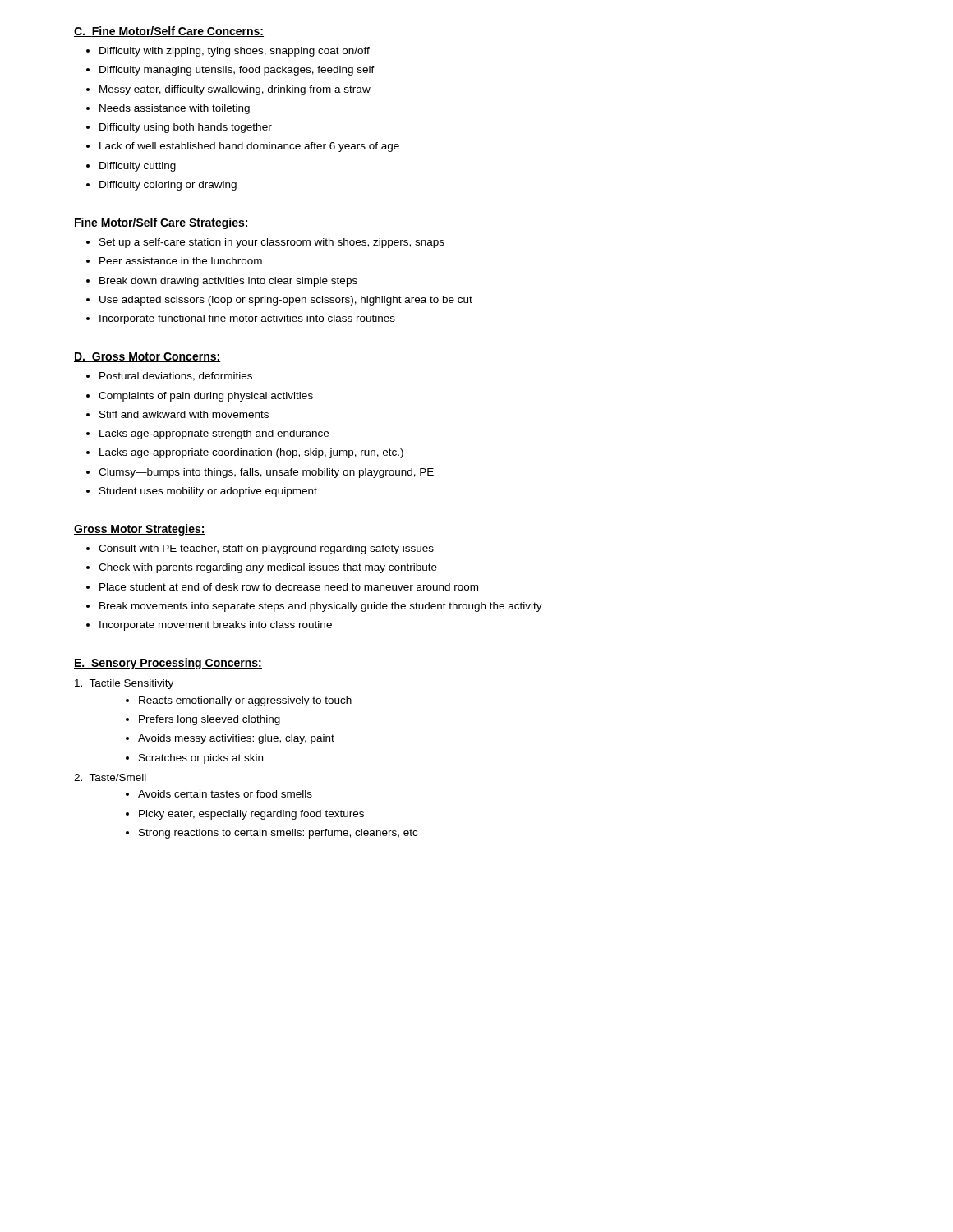This screenshot has height=1232, width=953.
Task: Navigate to the text block starting "Incorporate functional fine motor activities into class routines"
Action: click(x=241, y=319)
